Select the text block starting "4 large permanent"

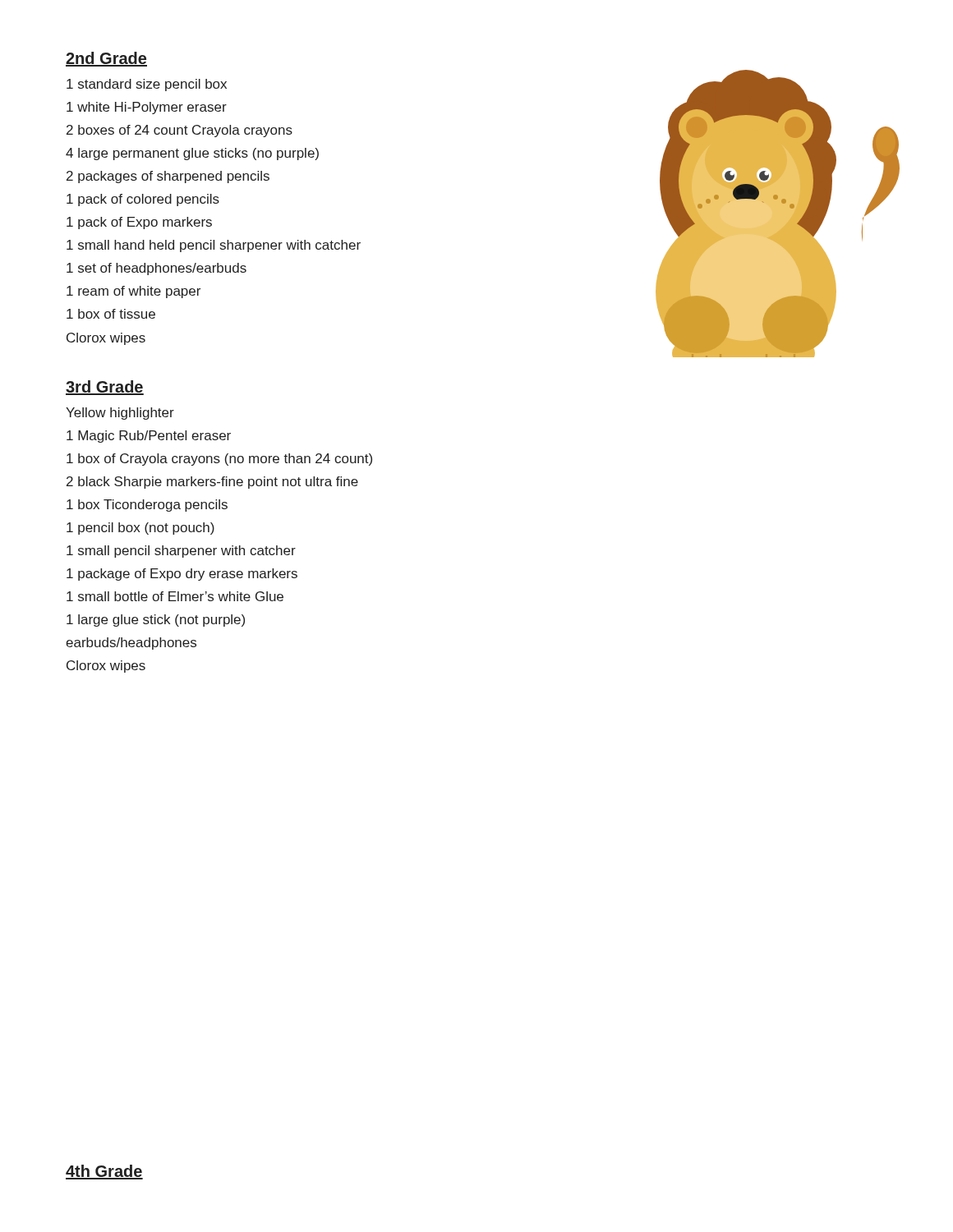[193, 153]
